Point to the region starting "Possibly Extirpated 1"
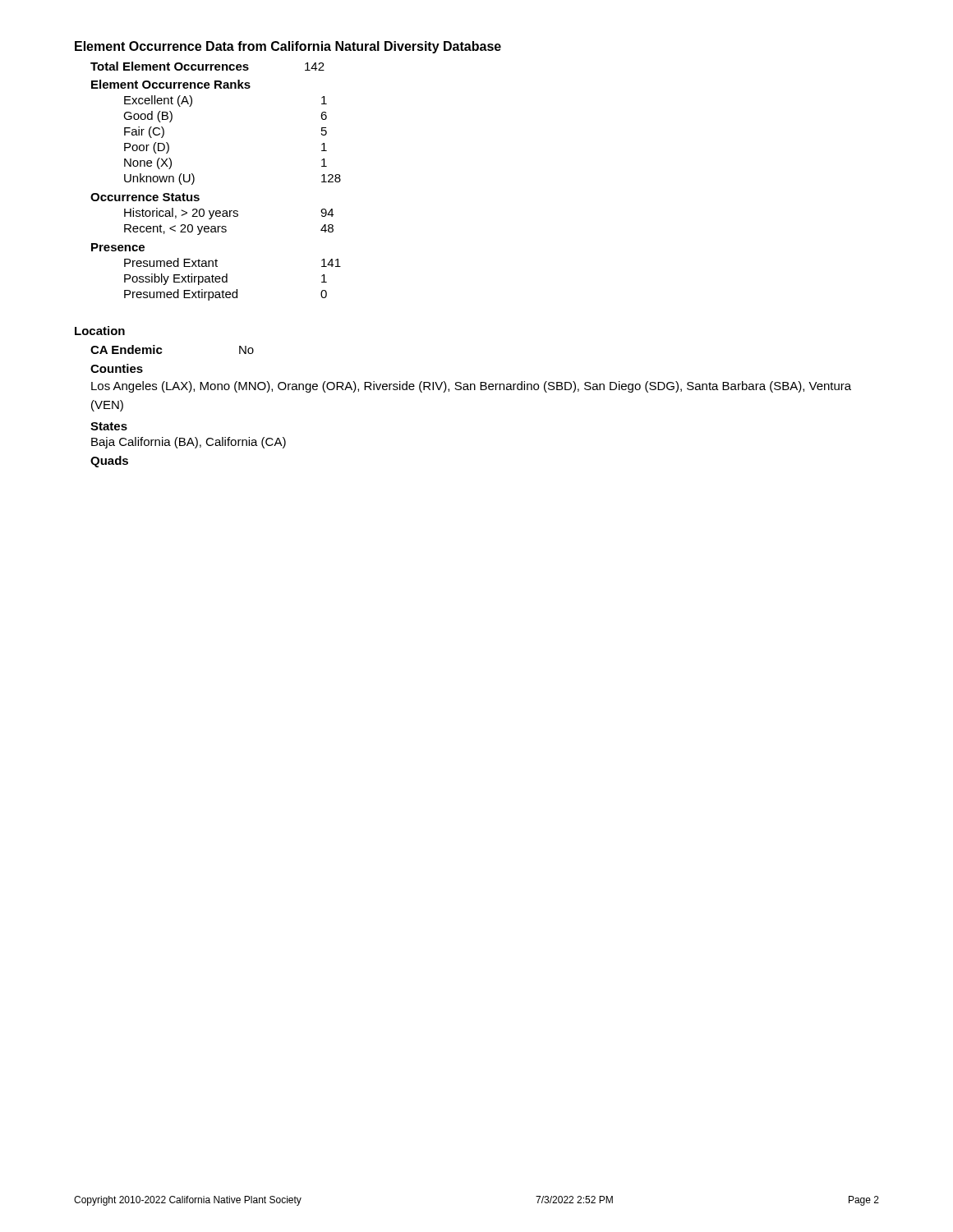 tap(226, 279)
